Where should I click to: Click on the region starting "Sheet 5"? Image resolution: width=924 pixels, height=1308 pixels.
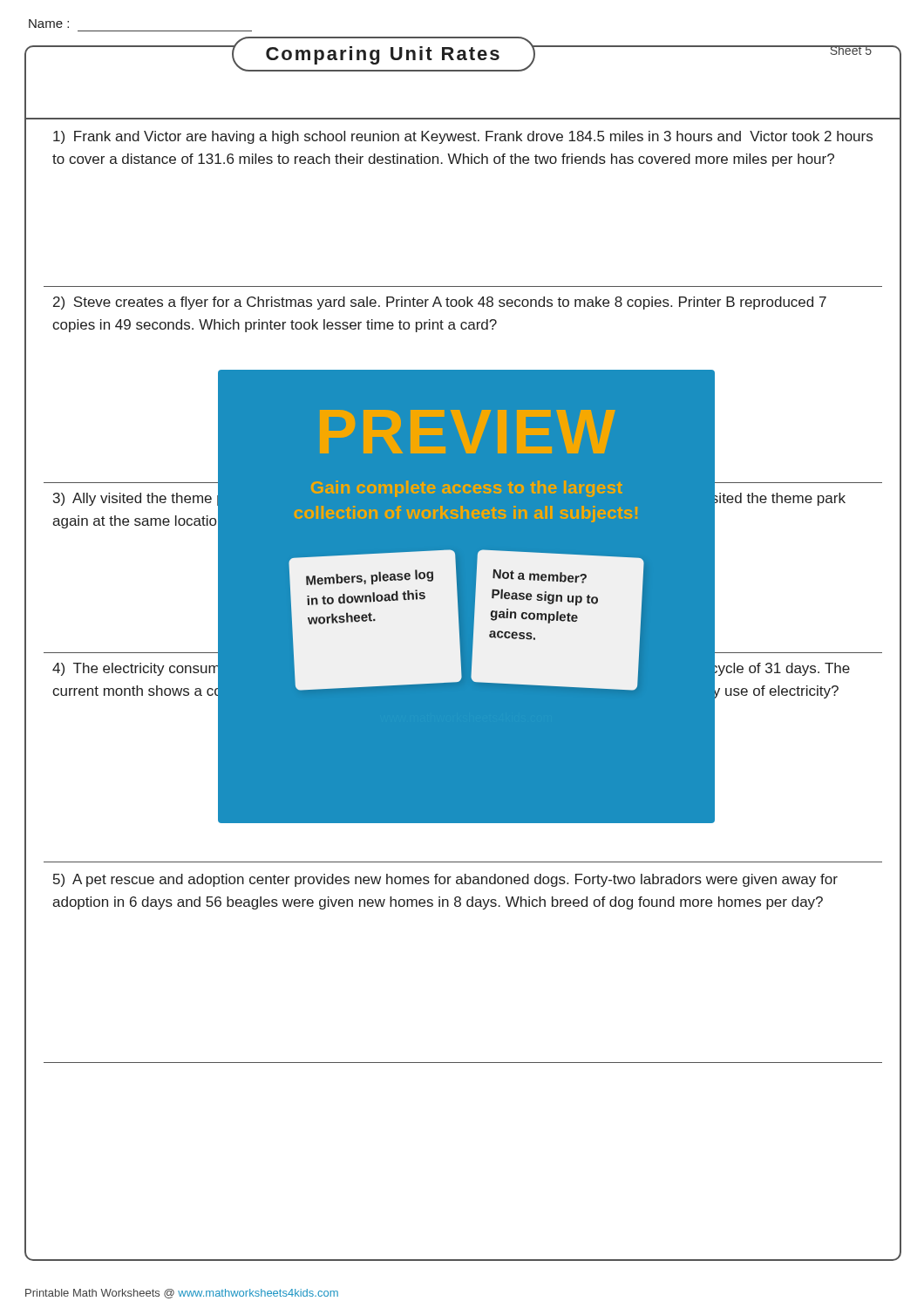tap(851, 51)
